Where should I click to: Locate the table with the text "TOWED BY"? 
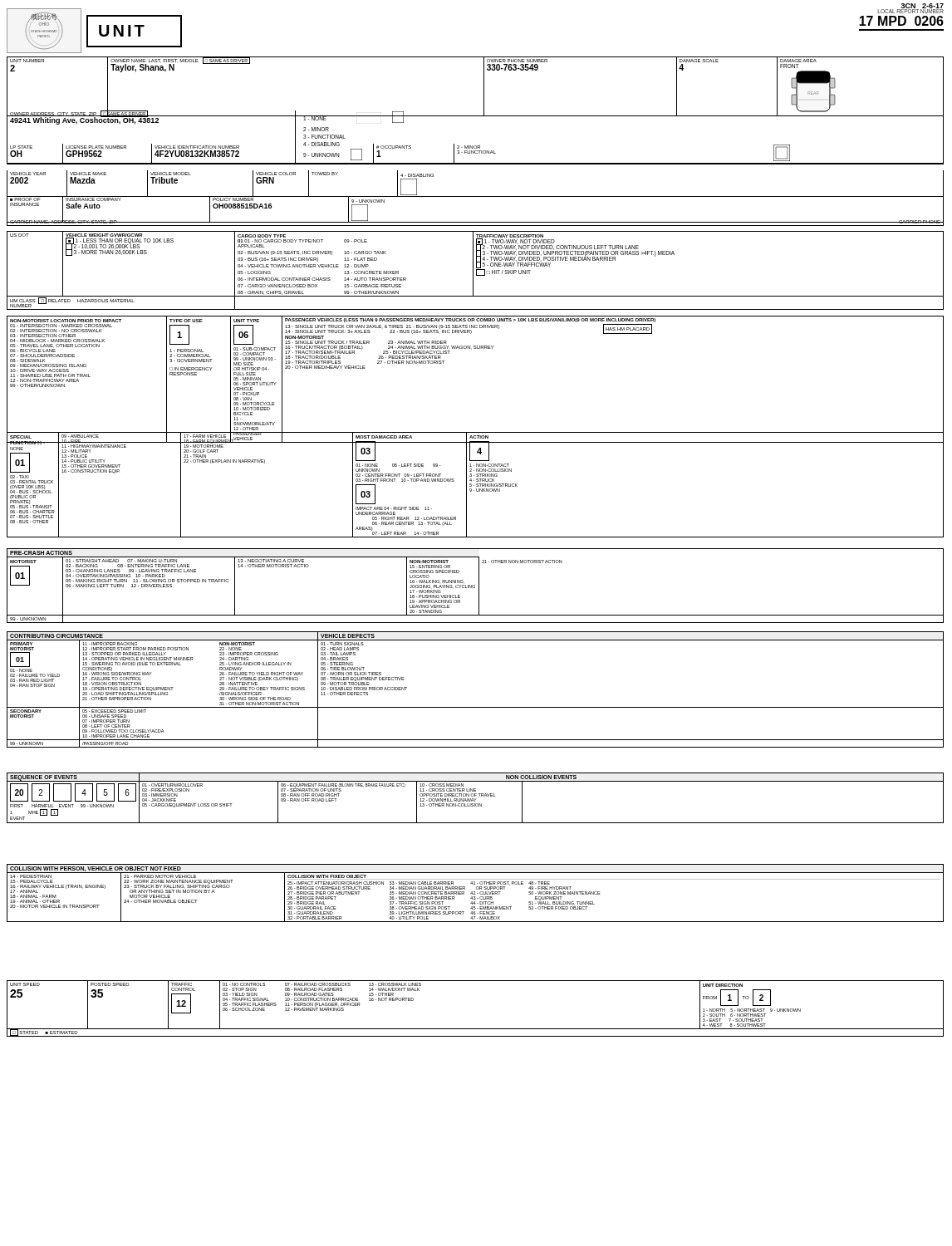(475, 184)
